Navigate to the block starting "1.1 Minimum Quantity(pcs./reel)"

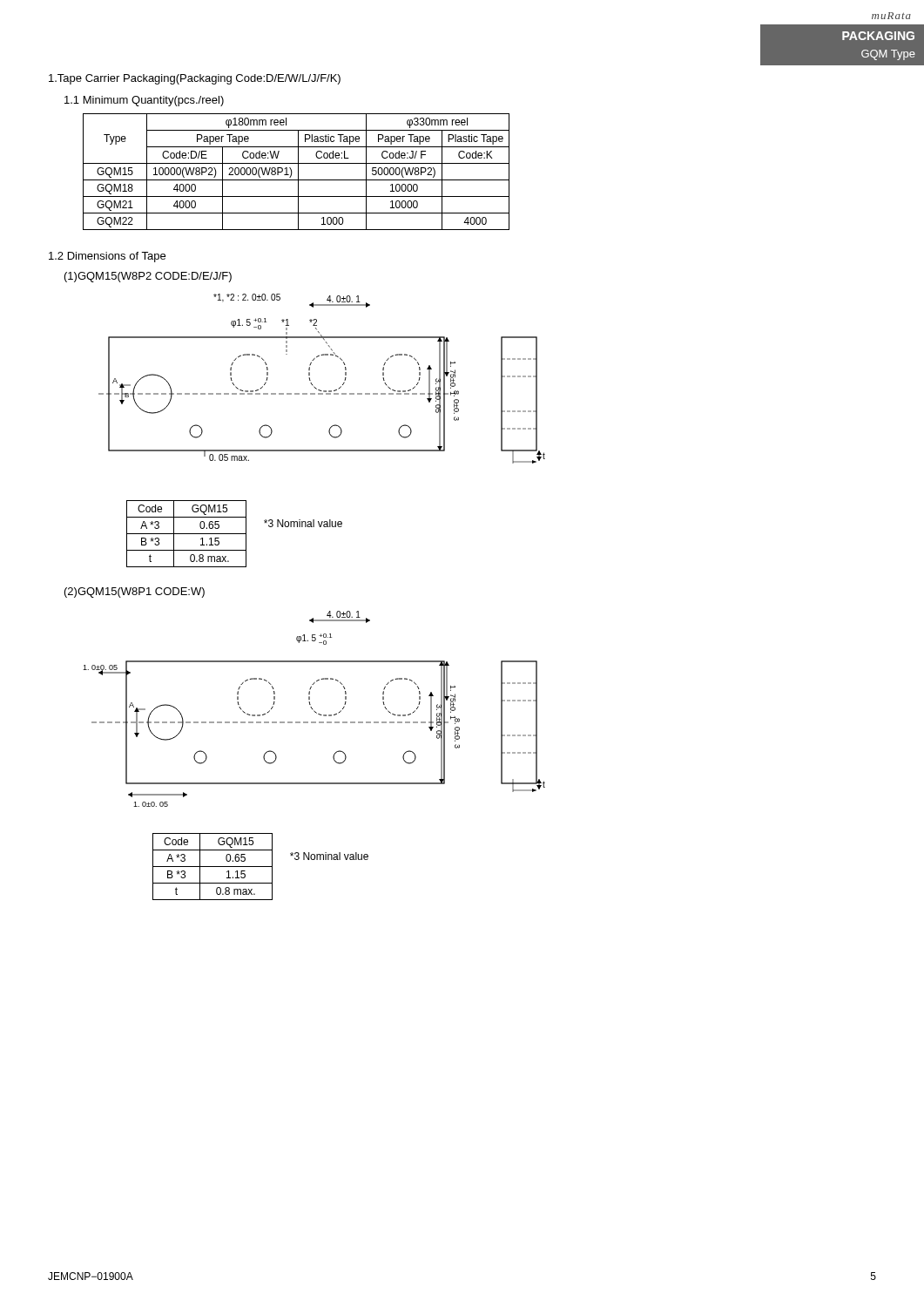click(x=144, y=100)
